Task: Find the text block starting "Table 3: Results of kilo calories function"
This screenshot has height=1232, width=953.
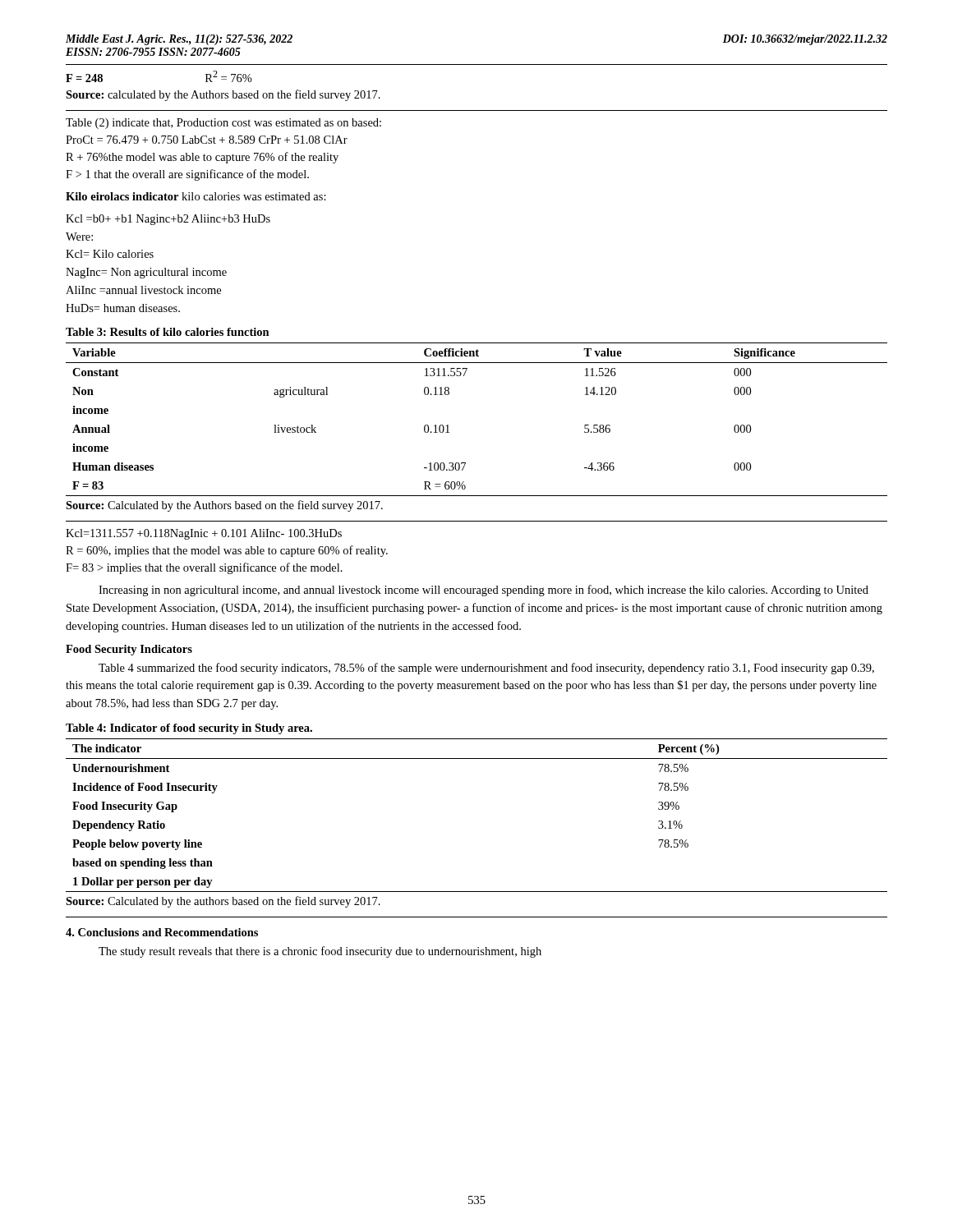Action: (x=167, y=332)
